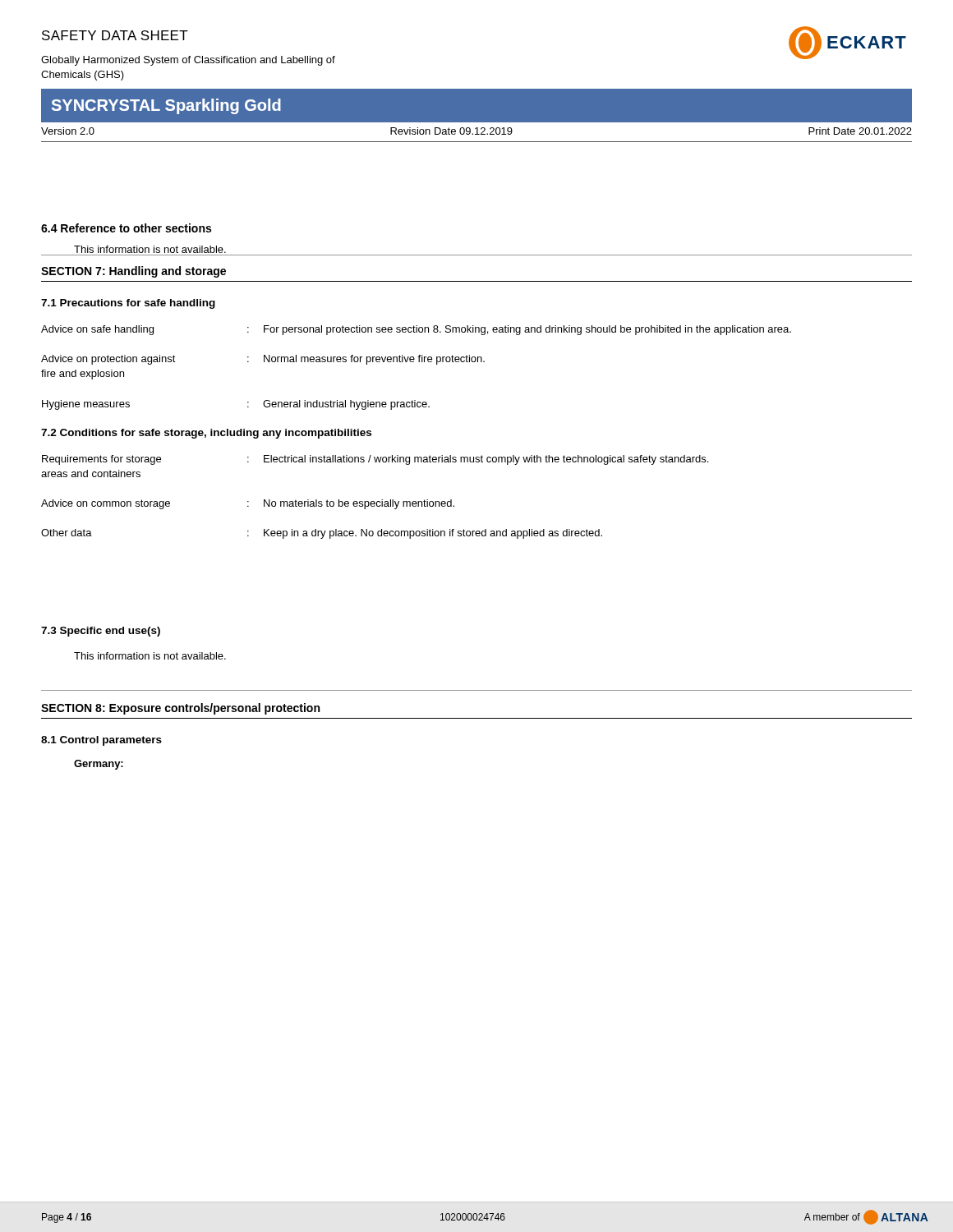Locate the text starting "Advice on safe handling :"
This screenshot has height=1232, width=953.
476,329
